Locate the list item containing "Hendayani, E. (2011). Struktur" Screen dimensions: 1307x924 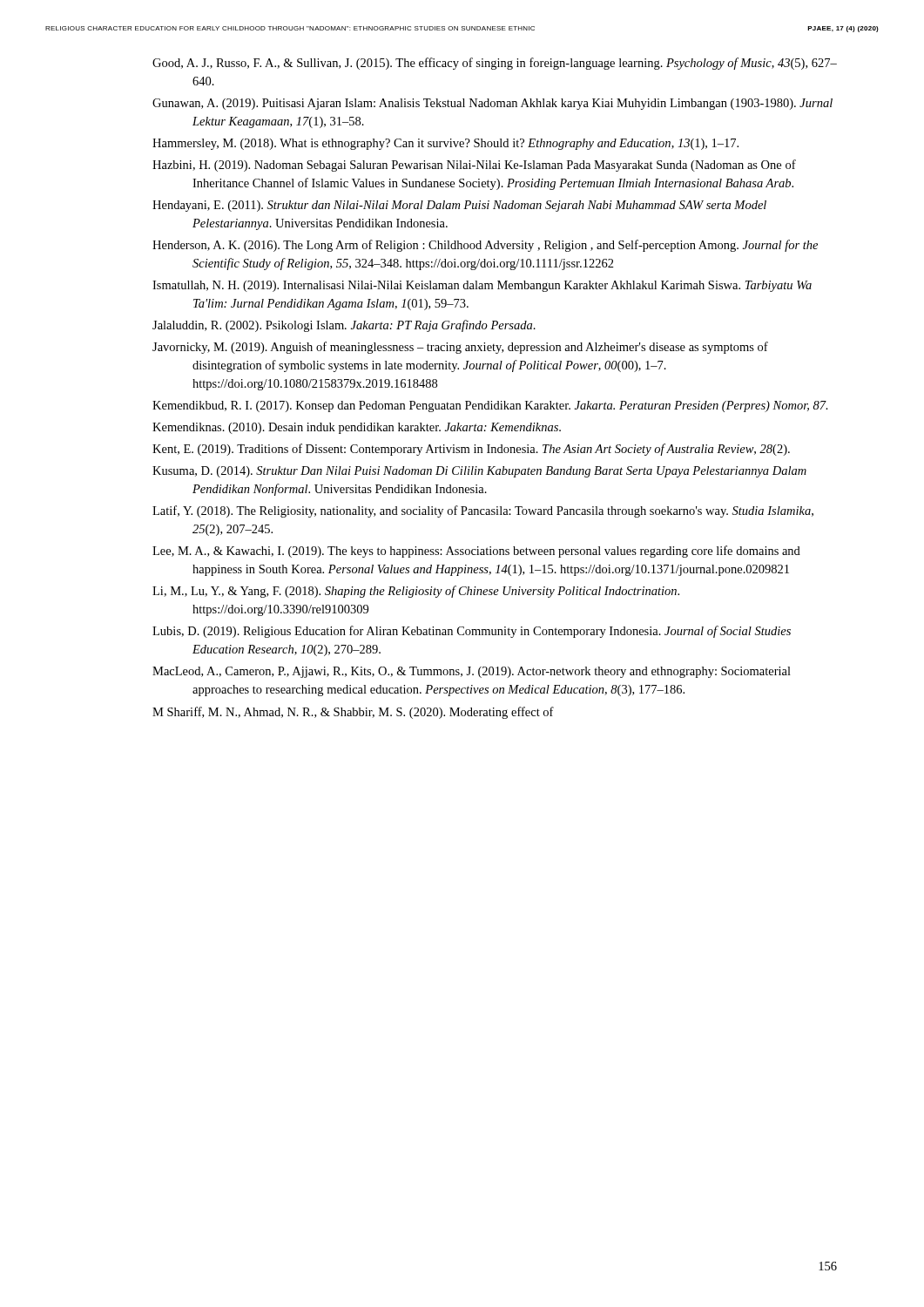pyautogui.click(x=460, y=214)
